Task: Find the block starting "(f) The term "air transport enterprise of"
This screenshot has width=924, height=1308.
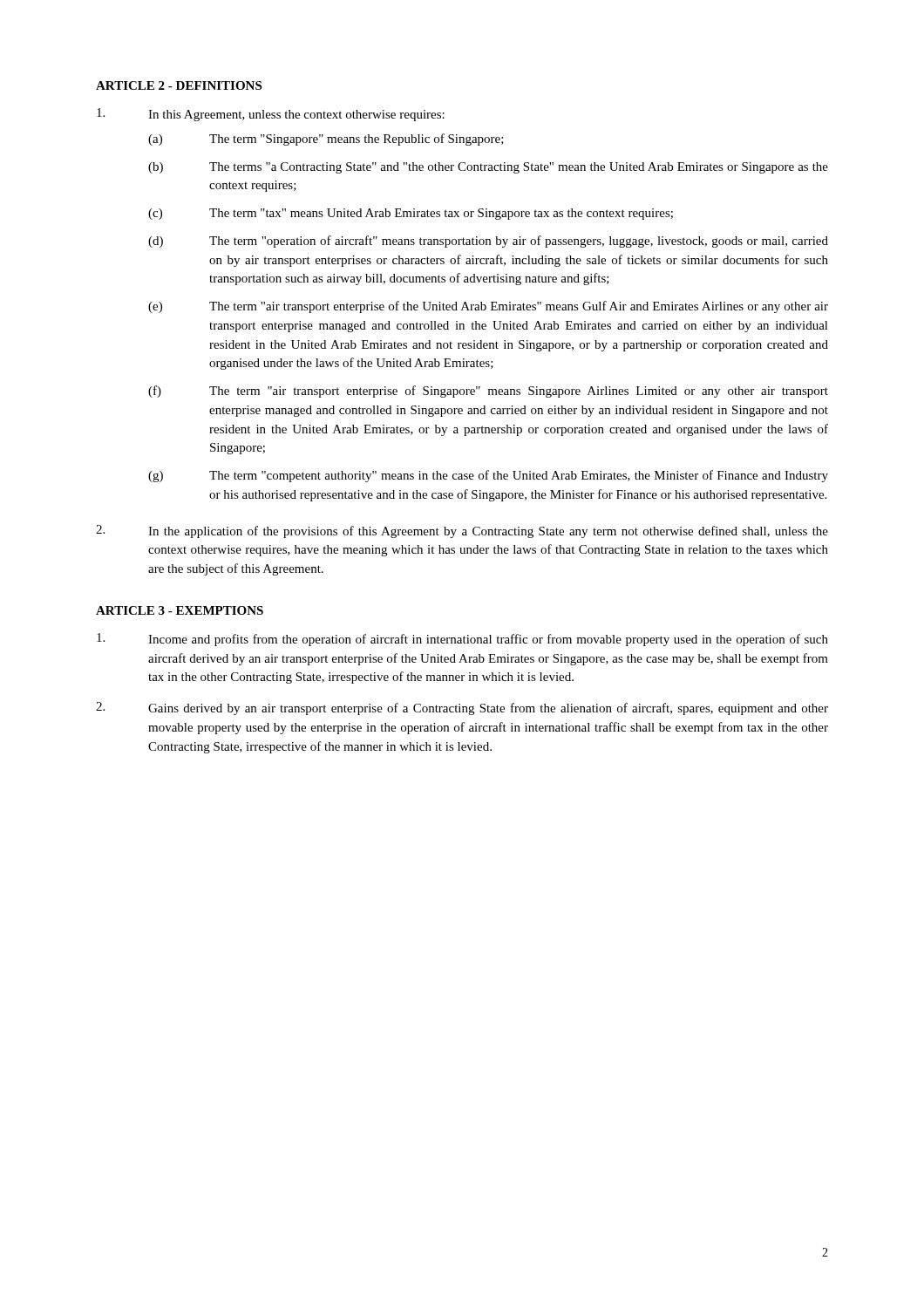Action: pyautogui.click(x=488, y=420)
